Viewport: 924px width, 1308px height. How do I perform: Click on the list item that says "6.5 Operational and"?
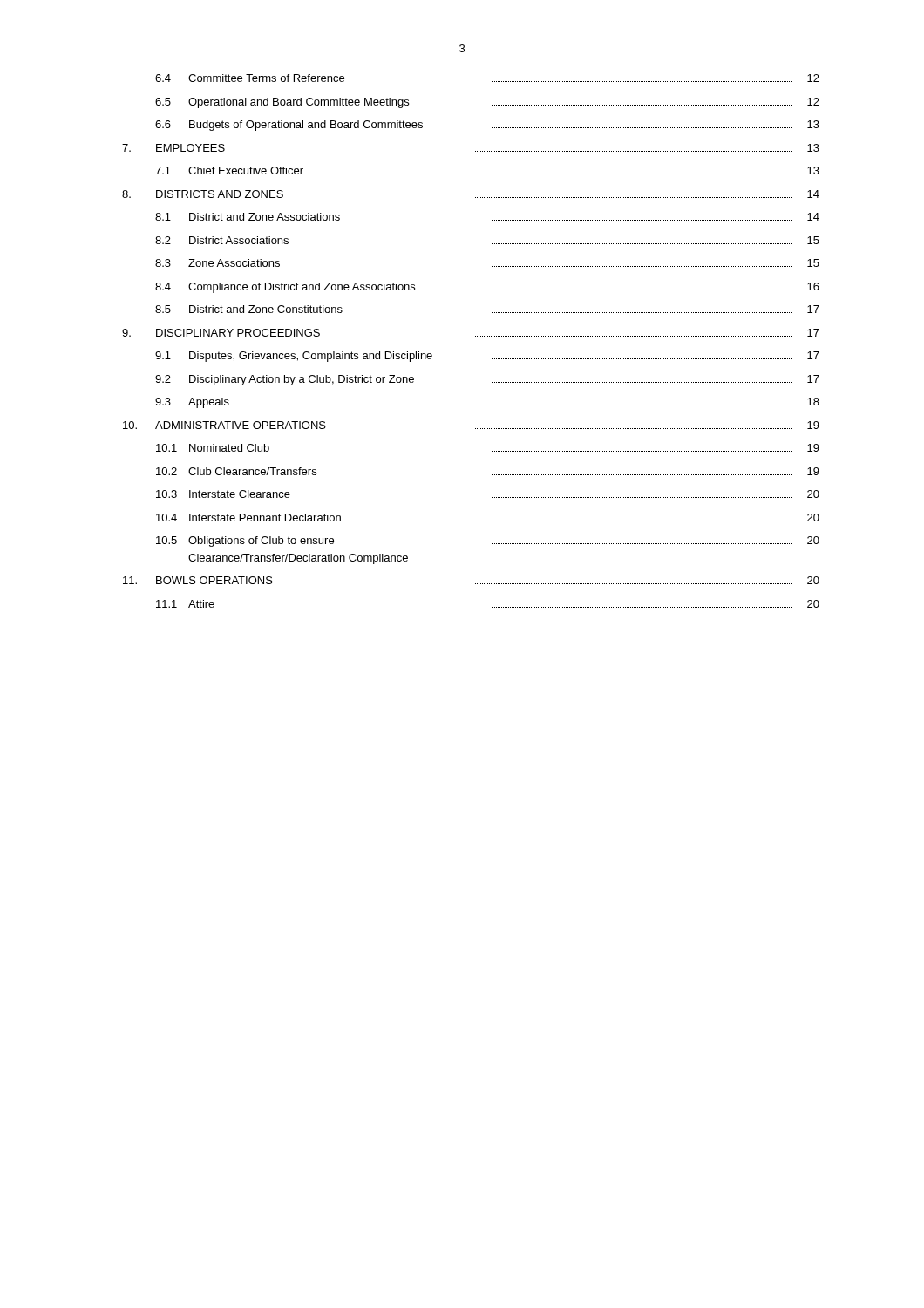coord(487,101)
